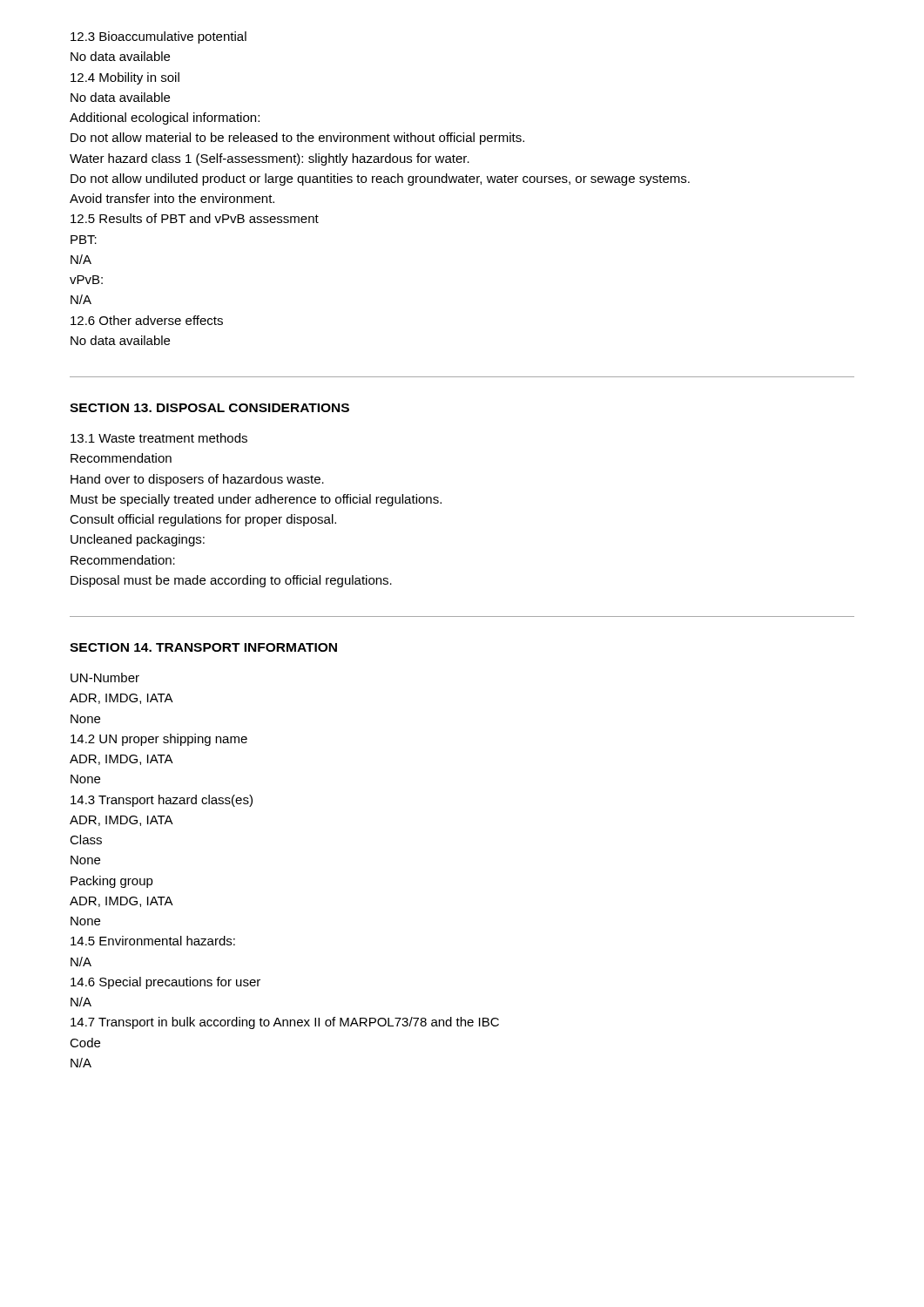Viewport: 924px width, 1307px height.
Task: Select the section header with the text "SECTION 13. DISPOSAL CONSIDERATIONS"
Action: coord(209,408)
